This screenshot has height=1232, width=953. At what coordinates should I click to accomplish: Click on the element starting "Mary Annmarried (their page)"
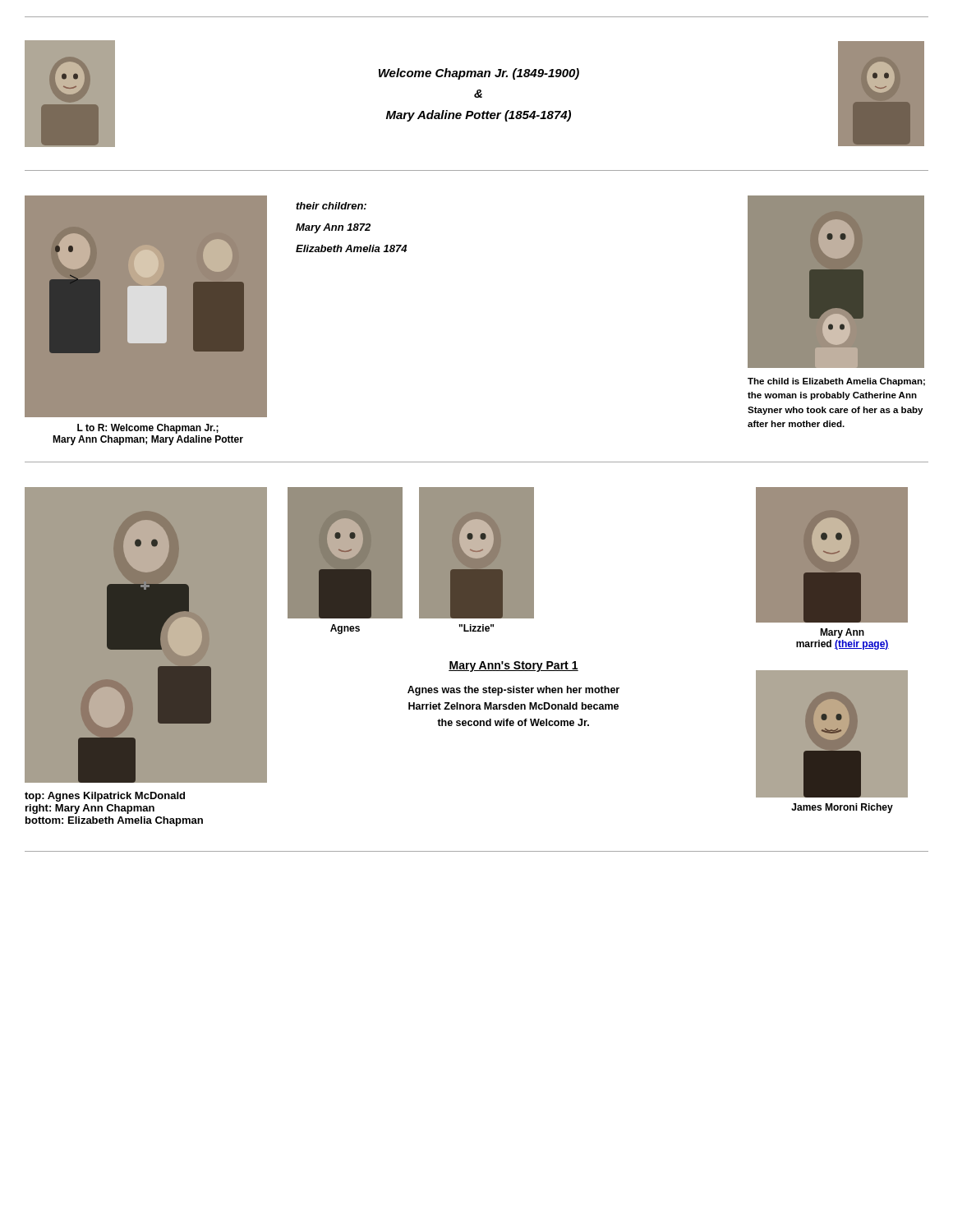(x=842, y=638)
